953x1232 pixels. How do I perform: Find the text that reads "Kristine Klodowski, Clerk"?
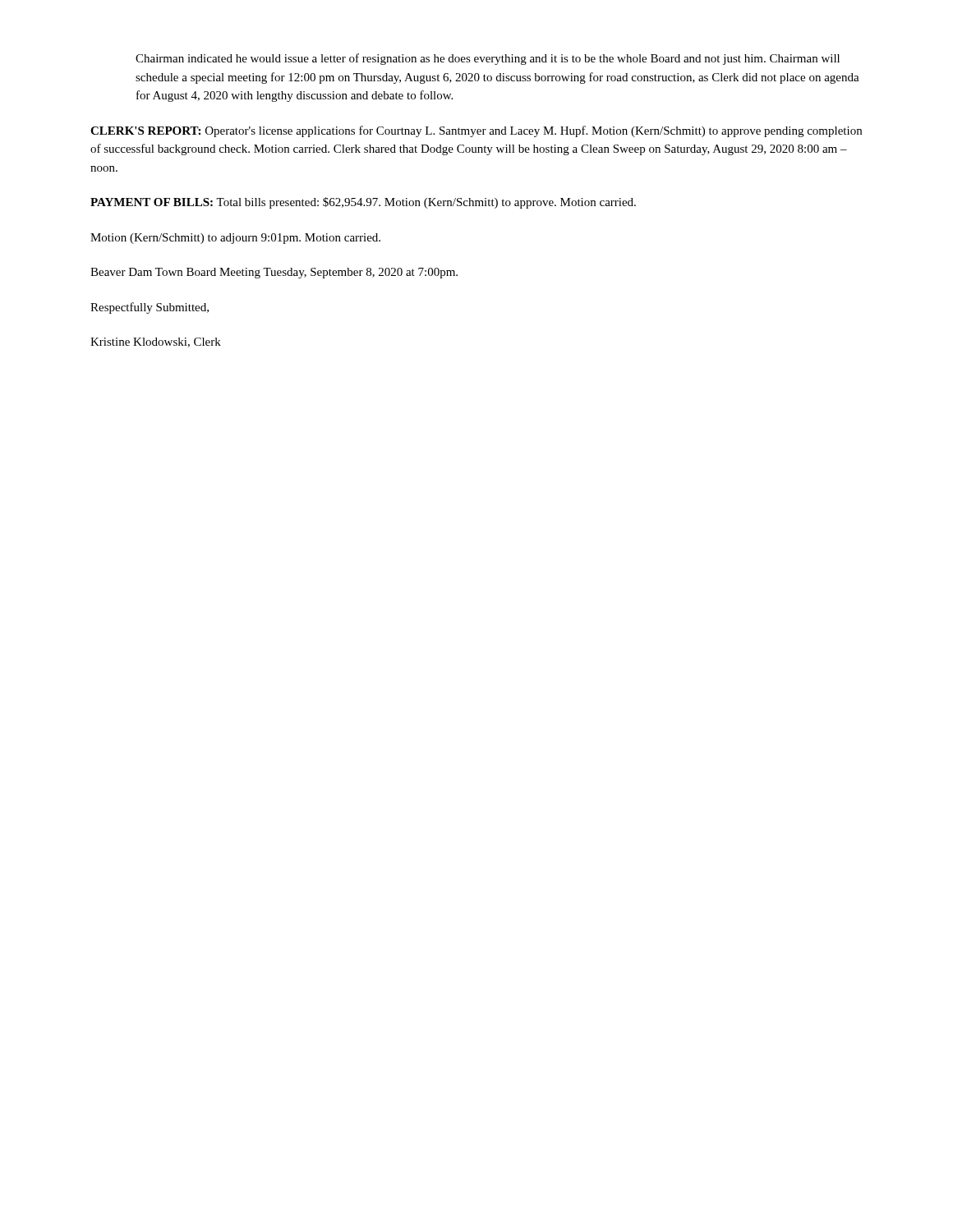156,342
